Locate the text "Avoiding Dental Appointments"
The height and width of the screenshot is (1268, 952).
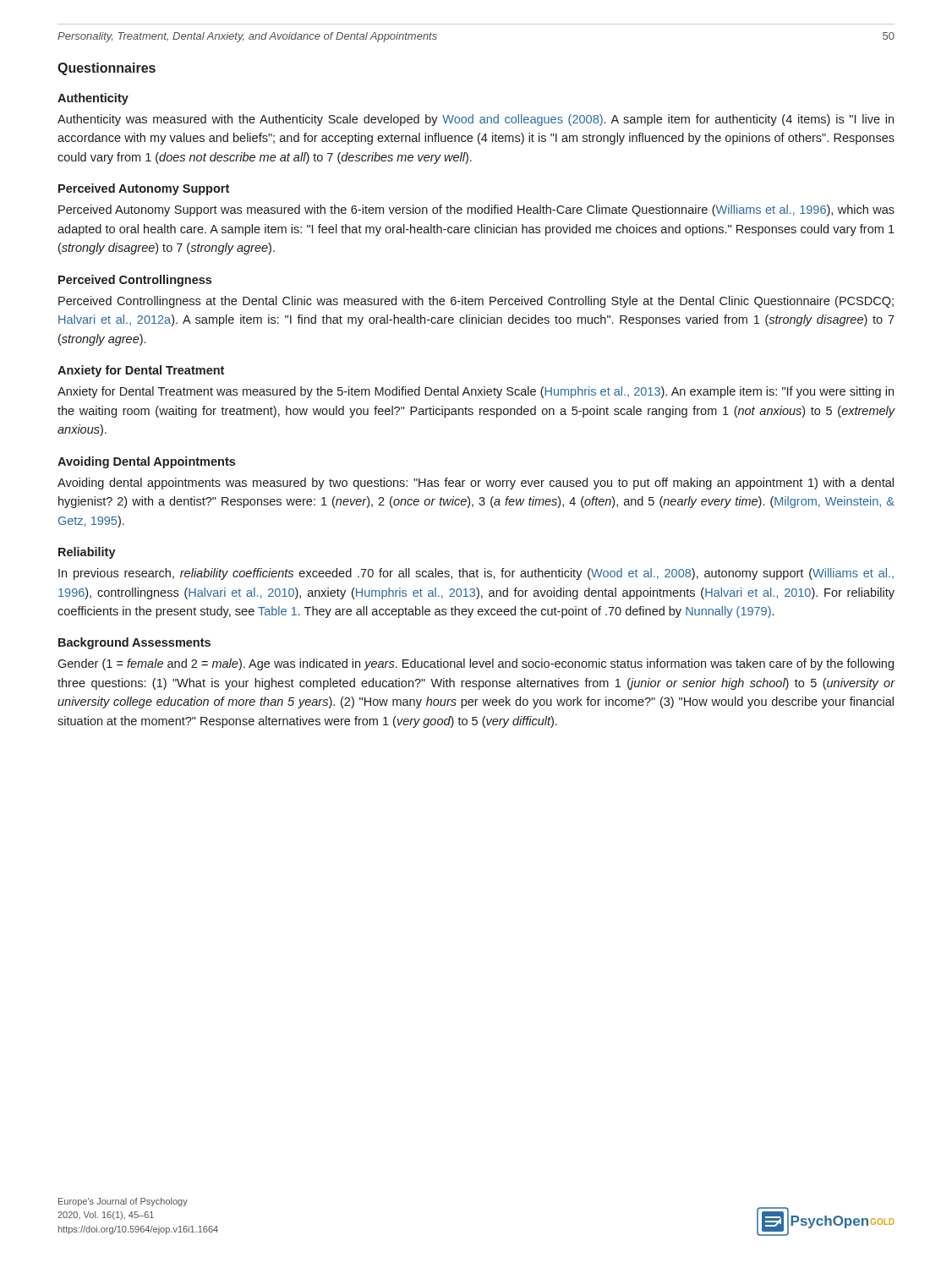pyautogui.click(x=147, y=461)
